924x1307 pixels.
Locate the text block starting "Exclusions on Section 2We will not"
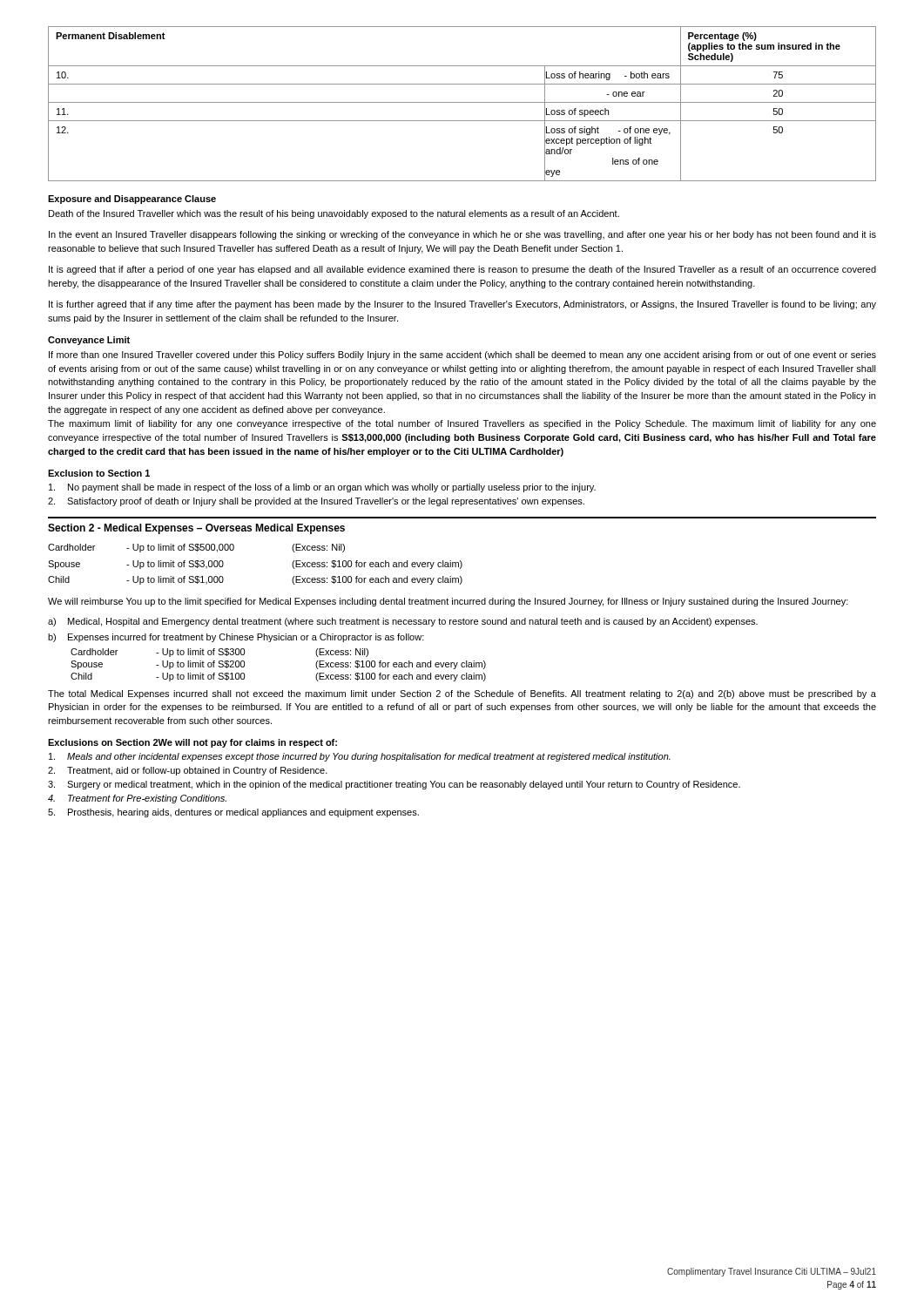pos(193,743)
